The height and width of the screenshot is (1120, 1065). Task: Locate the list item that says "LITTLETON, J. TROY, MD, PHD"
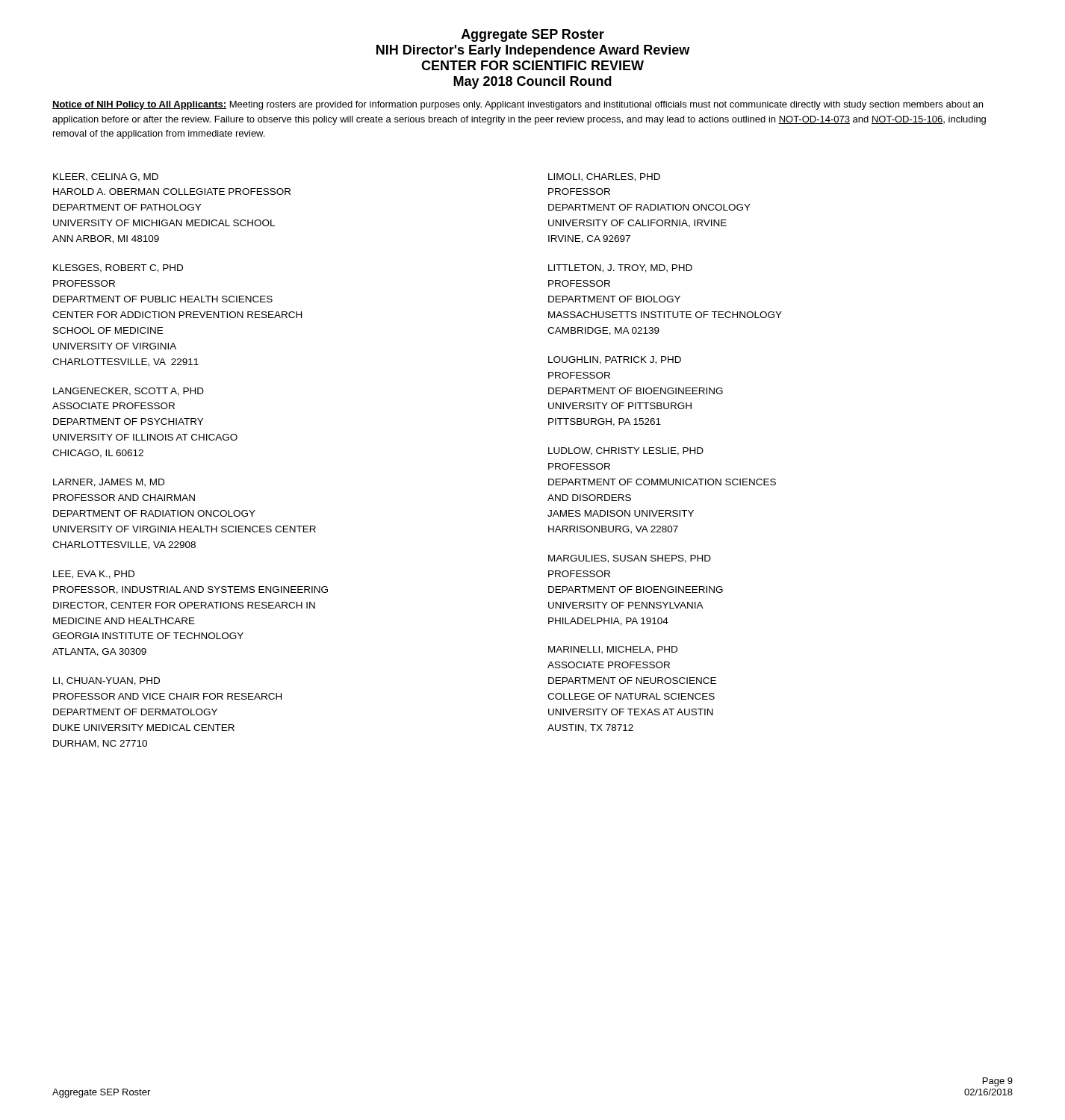coord(665,299)
